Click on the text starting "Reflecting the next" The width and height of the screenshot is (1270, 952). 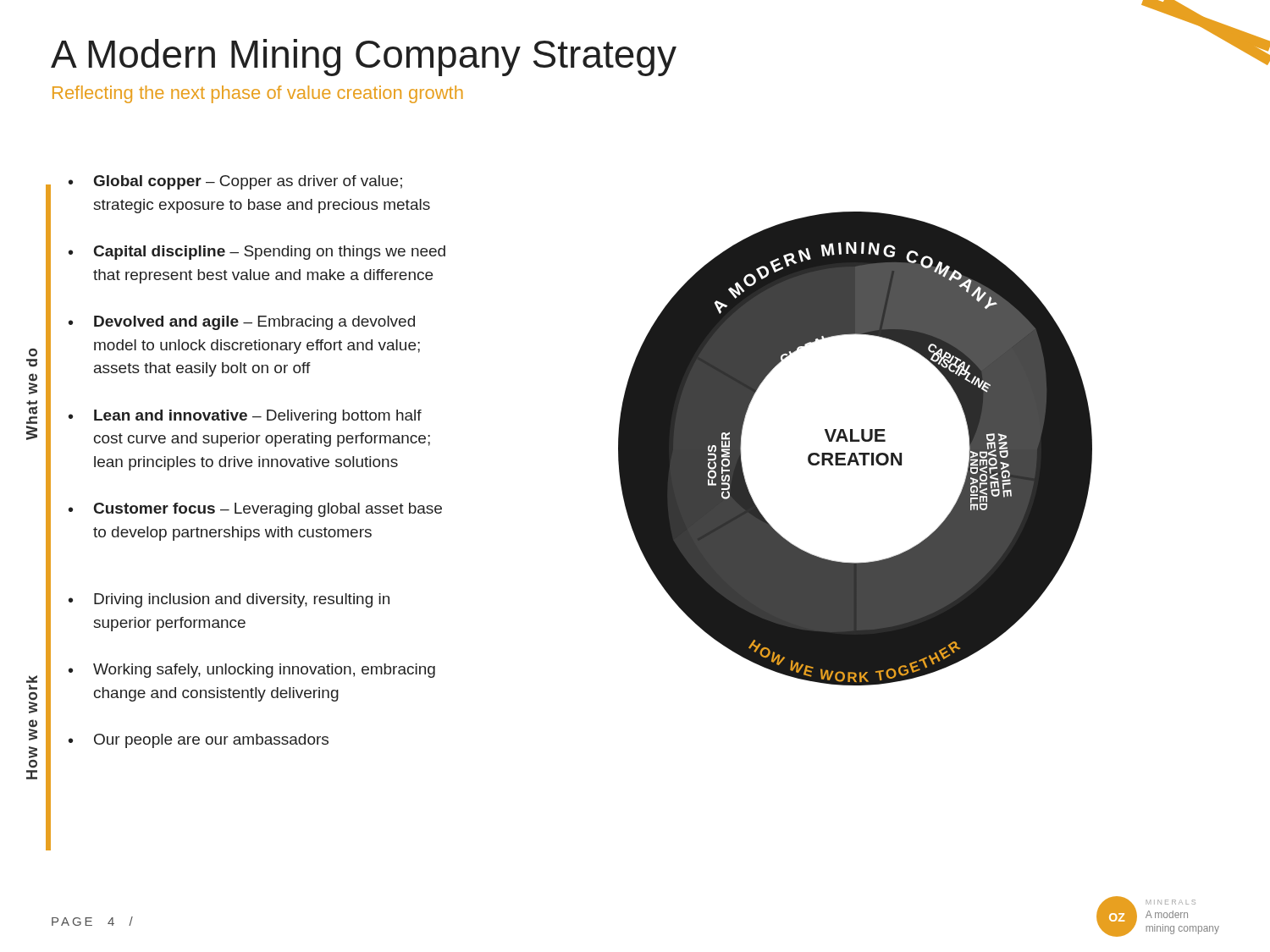click(x=398, y=93)
